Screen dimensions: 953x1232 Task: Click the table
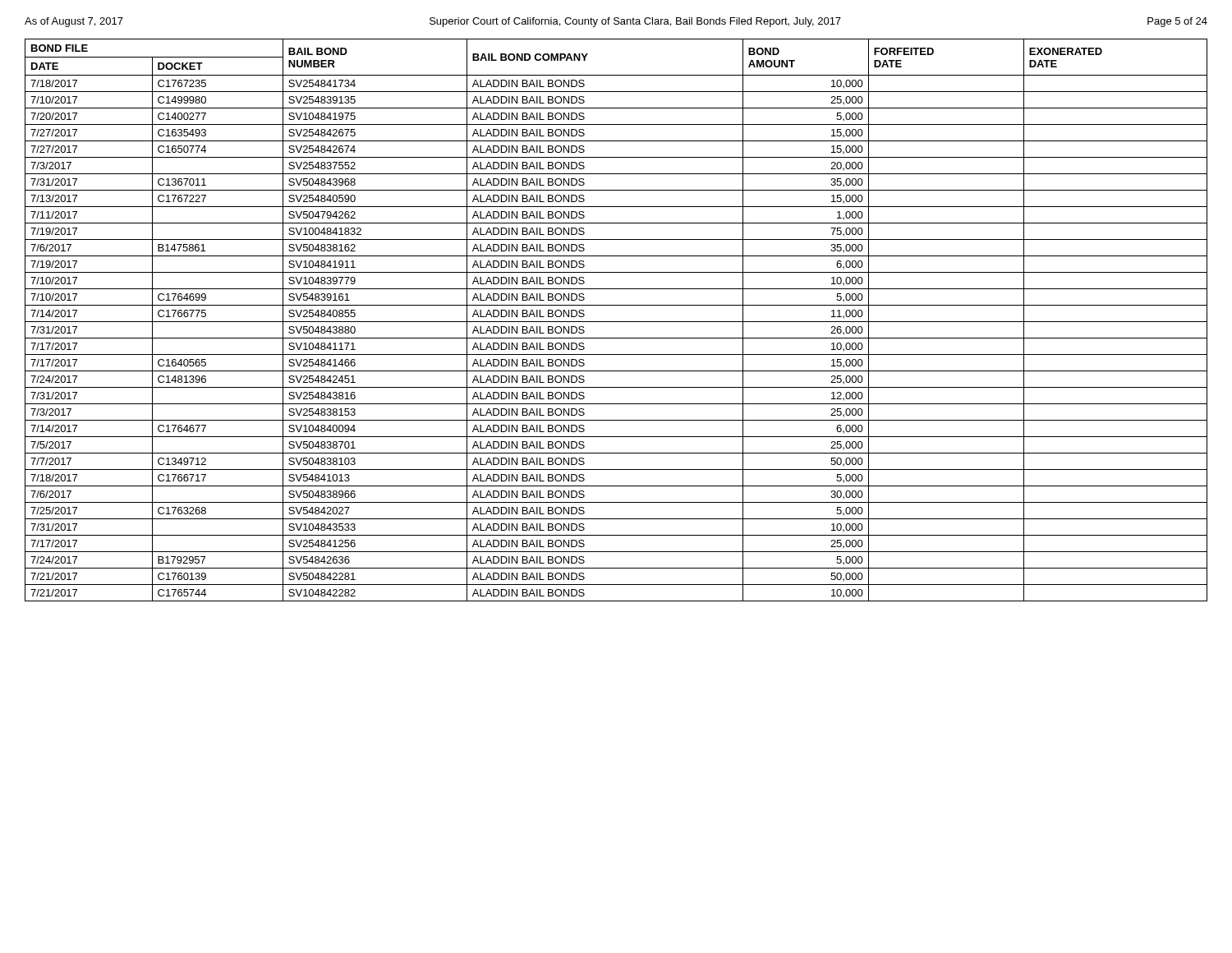(616, 317)
